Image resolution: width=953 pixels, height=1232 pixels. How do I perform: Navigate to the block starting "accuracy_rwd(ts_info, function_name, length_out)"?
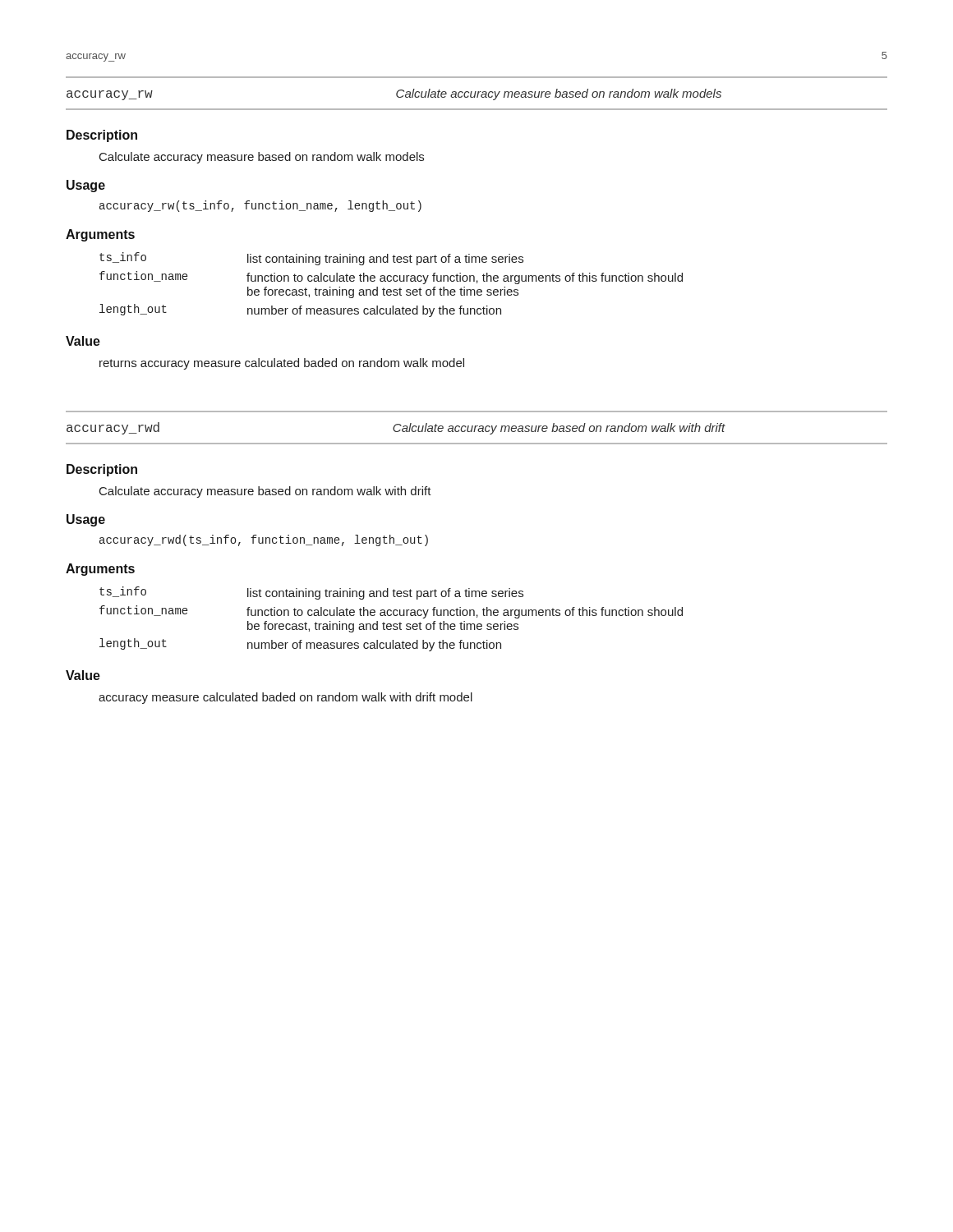pos(264,540)
